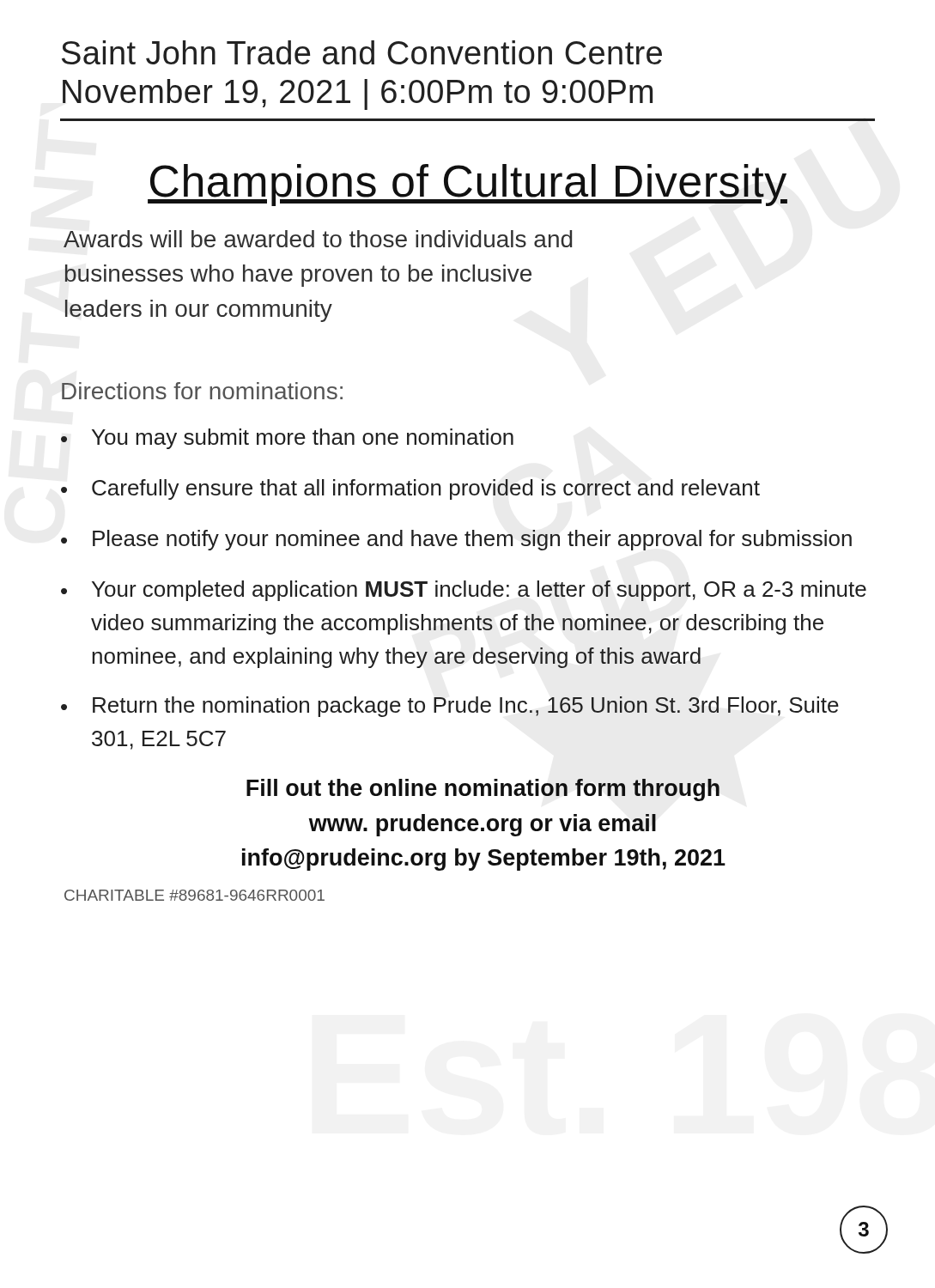Screen dimensions: 1288x935
Task: Find the text block with the text "Awards will be"
Action: point(319,274)
